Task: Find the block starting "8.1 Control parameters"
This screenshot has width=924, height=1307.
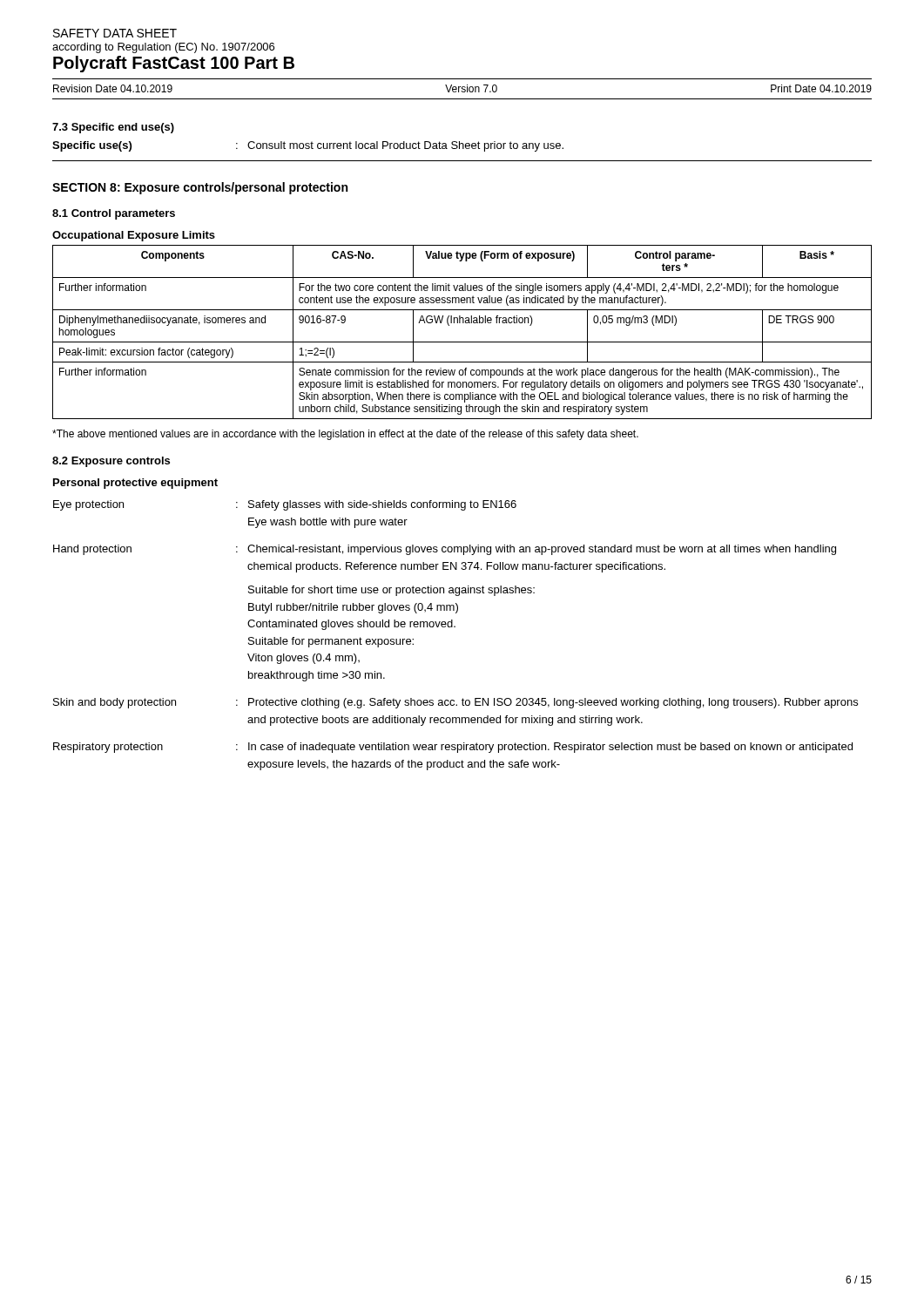Action: coord(114,213)
